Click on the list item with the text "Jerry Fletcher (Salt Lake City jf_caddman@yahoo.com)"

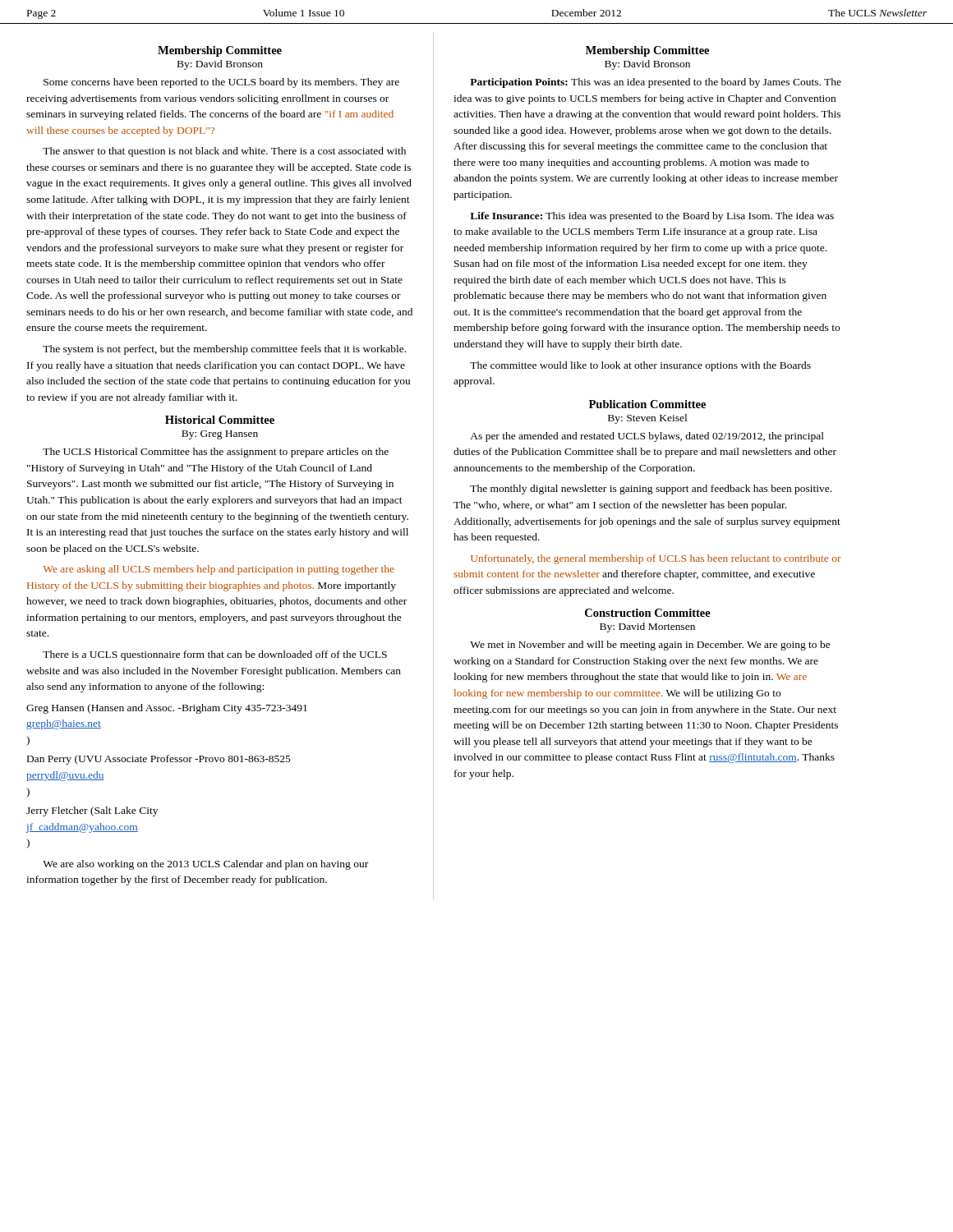pos(92,811)
